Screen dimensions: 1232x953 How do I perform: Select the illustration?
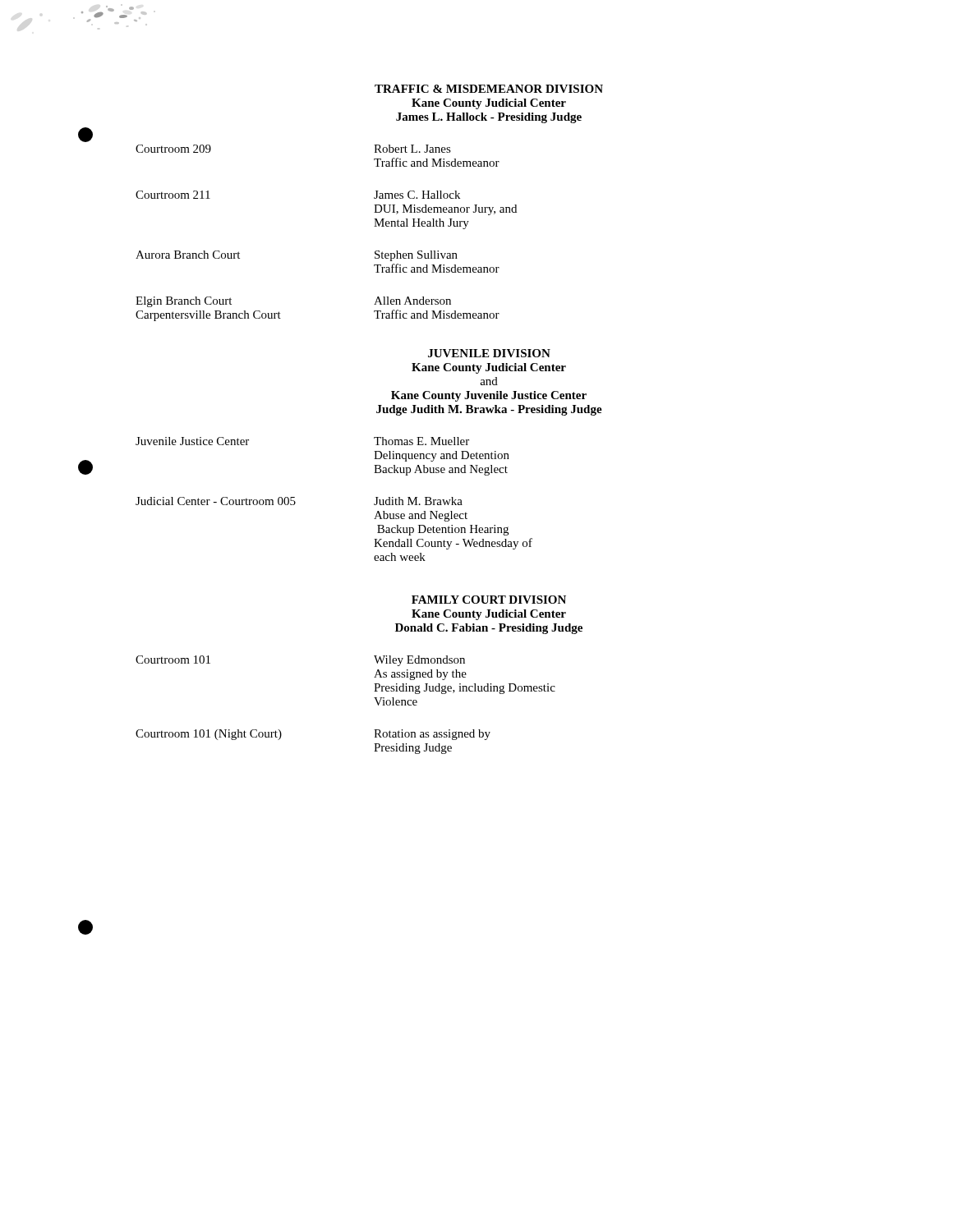point(148,29)
